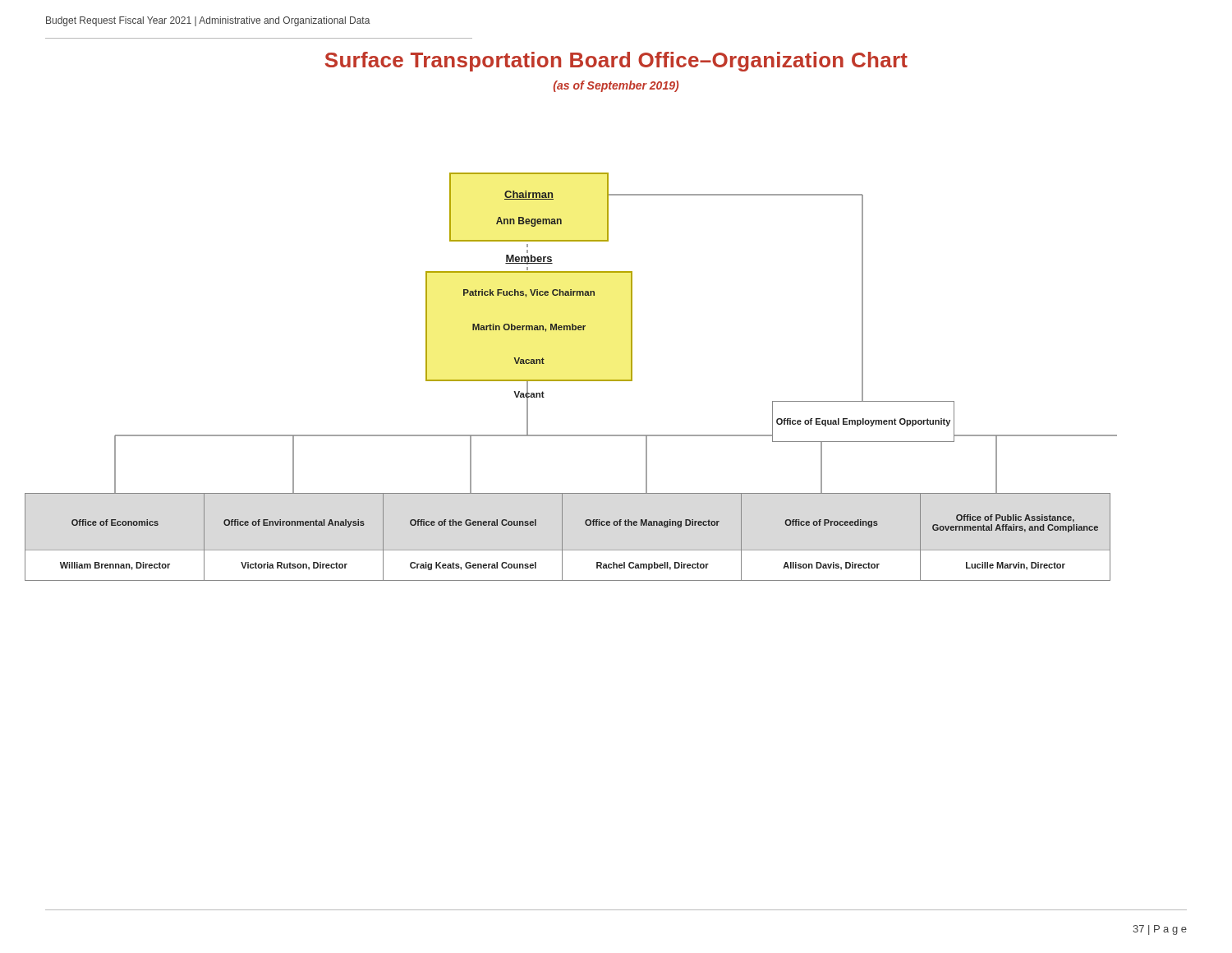Select the caption

pos(616,85)
